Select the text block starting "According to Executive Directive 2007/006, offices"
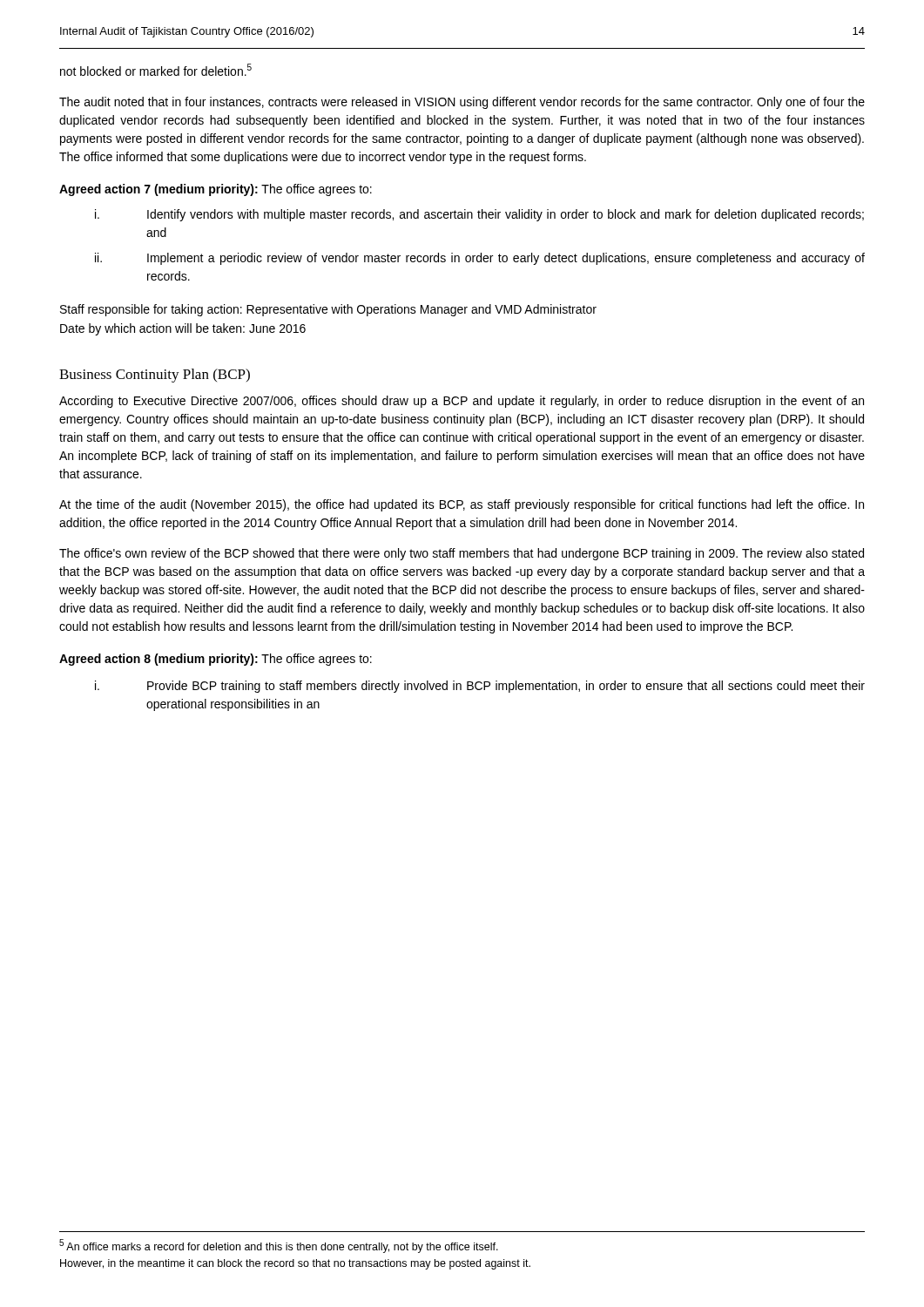This screenshot has width=924, height=1307. [x=462, y=438]
